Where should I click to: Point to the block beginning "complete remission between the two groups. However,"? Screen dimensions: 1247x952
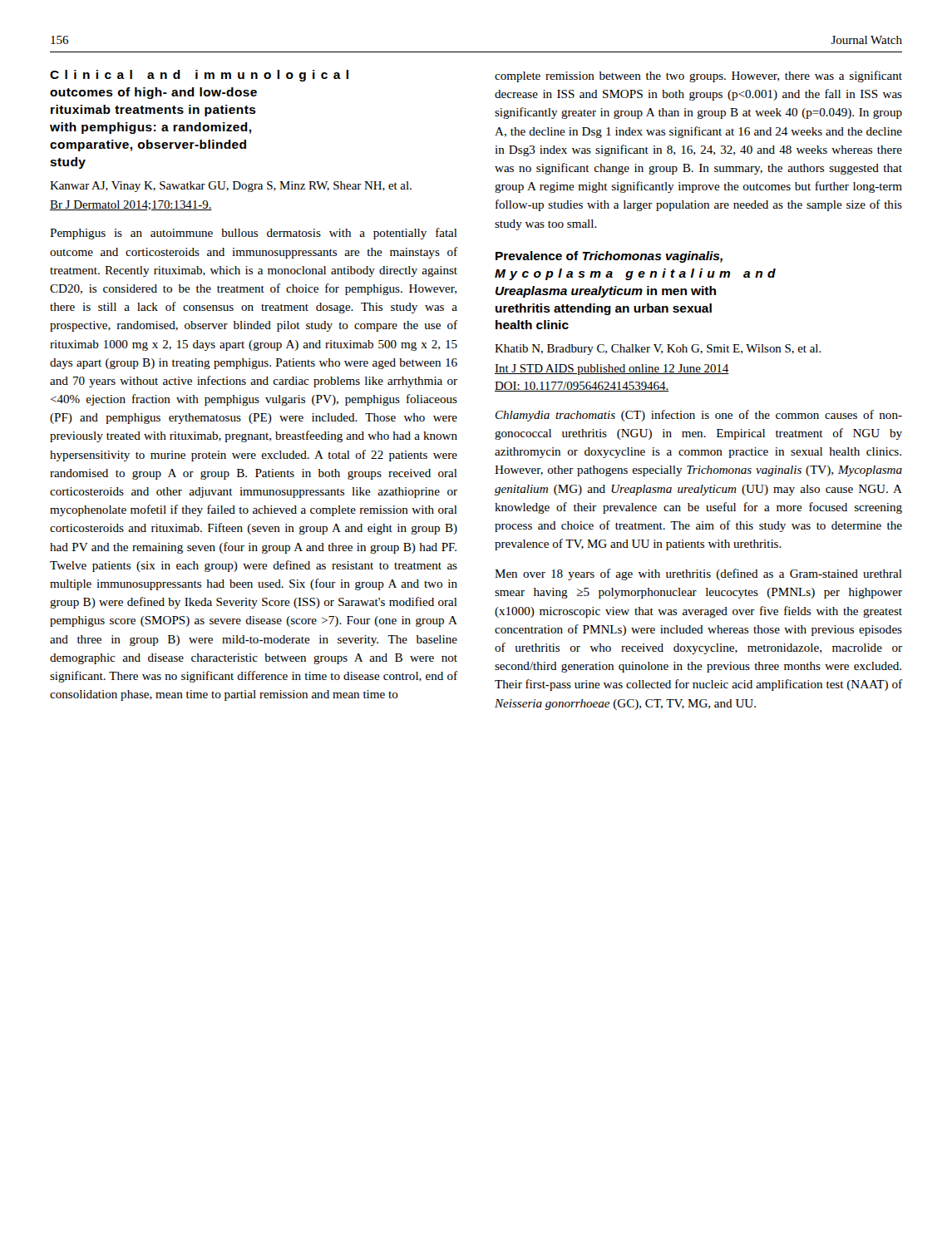tap(698, 149)
